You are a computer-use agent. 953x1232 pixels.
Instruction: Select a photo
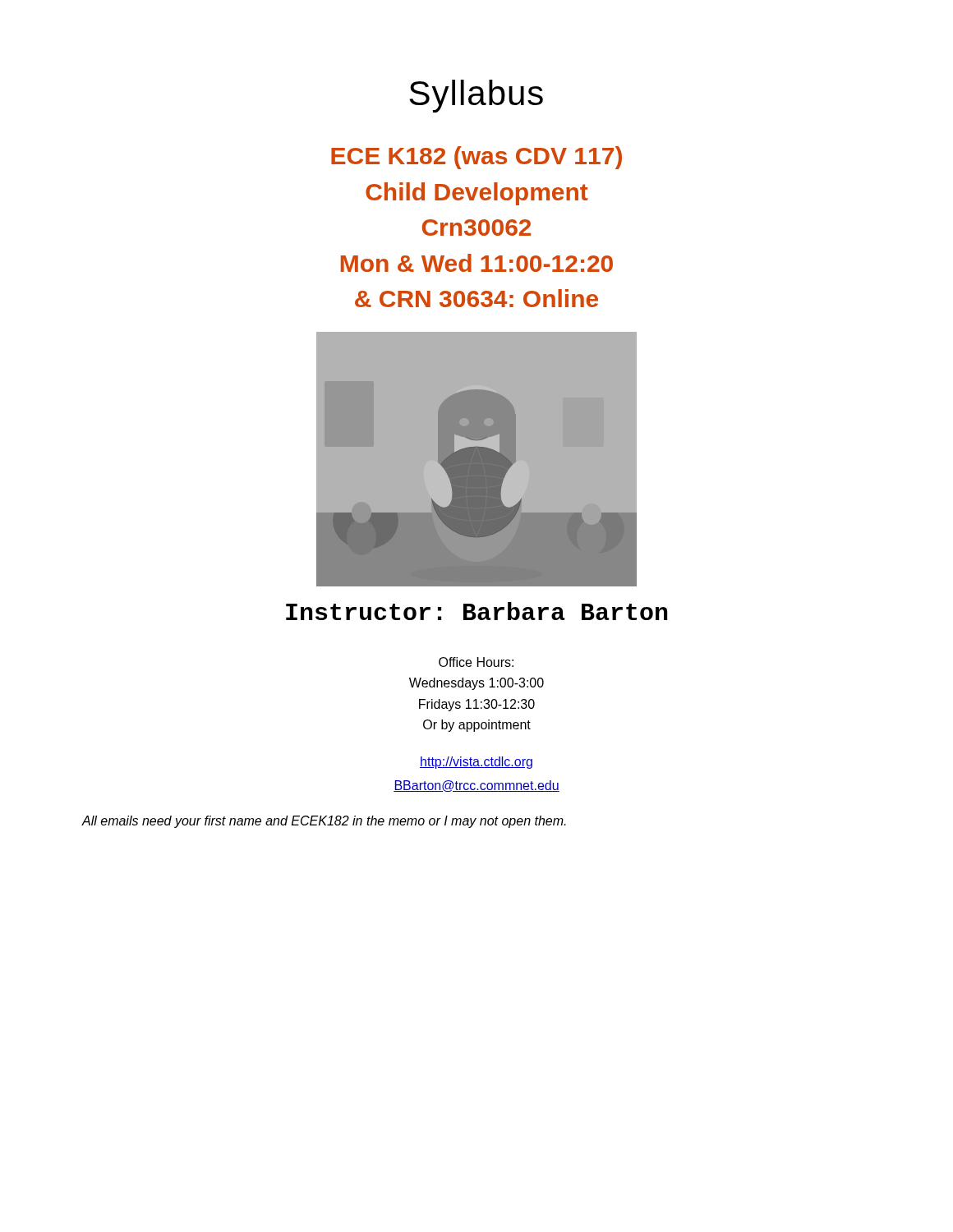(476, 460)
